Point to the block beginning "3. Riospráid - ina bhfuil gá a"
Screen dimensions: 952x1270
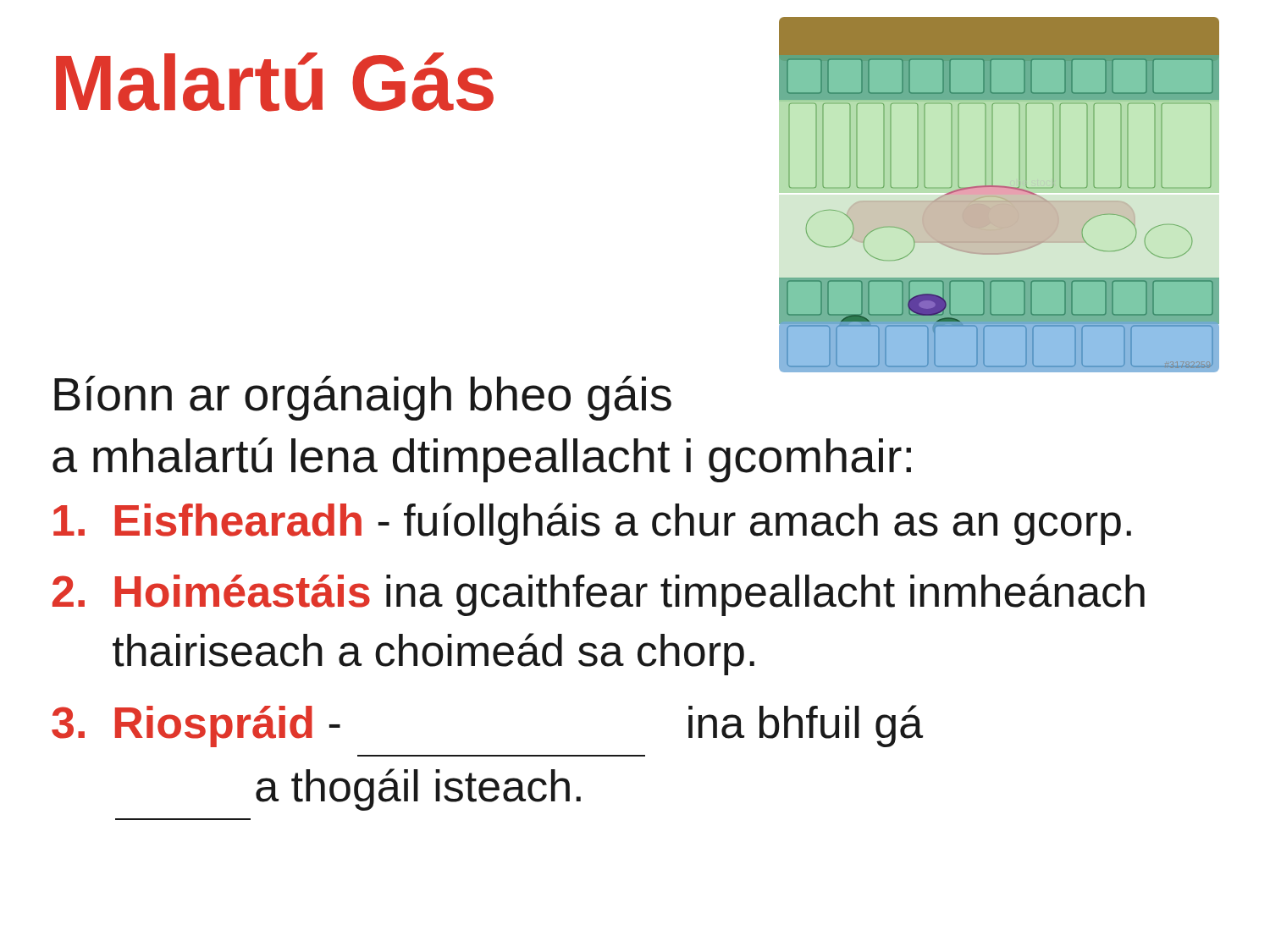click(x=487, y=758)
